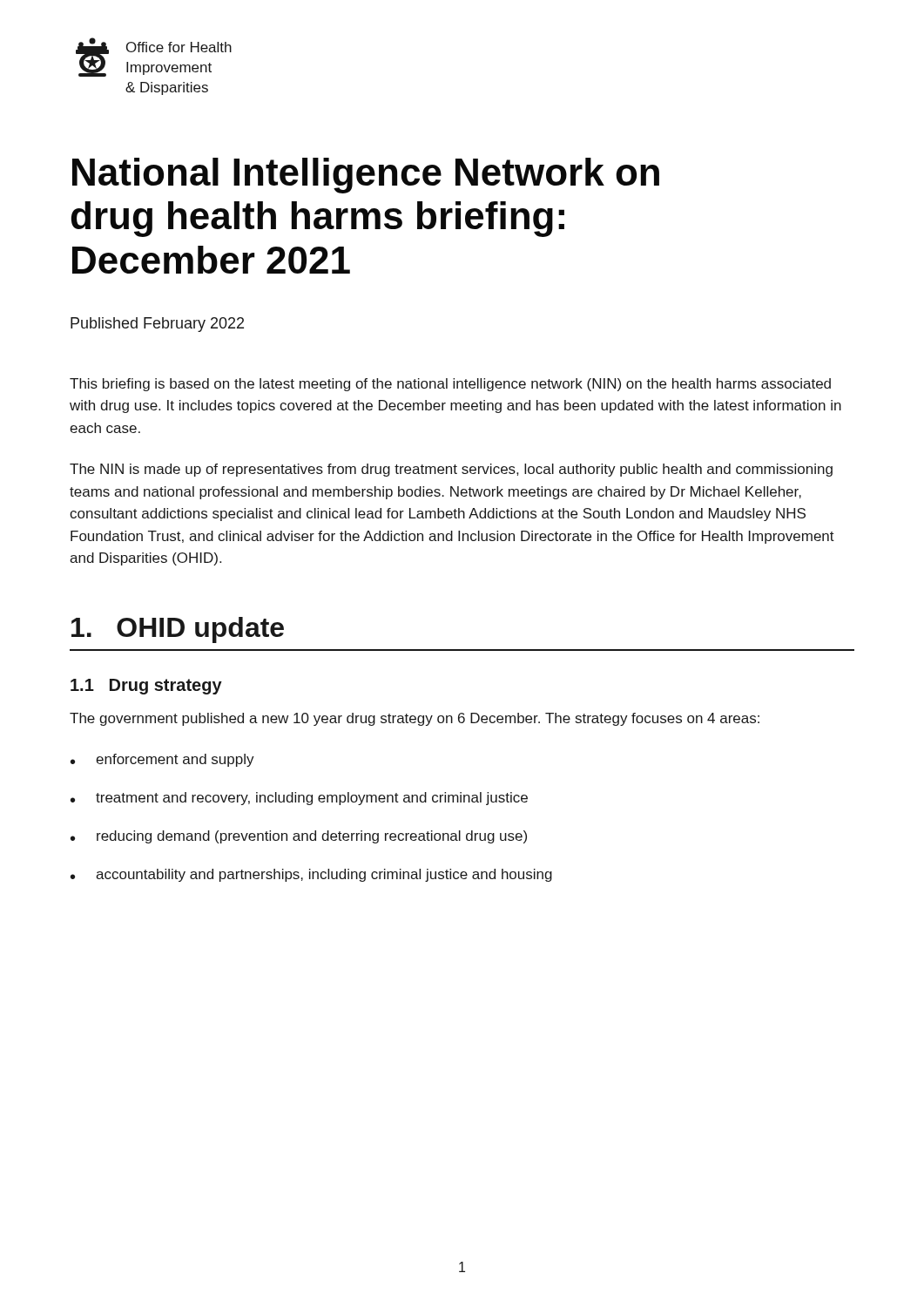Click on the block starting "Published February 2022"
924x1307 pixels.
157,323
